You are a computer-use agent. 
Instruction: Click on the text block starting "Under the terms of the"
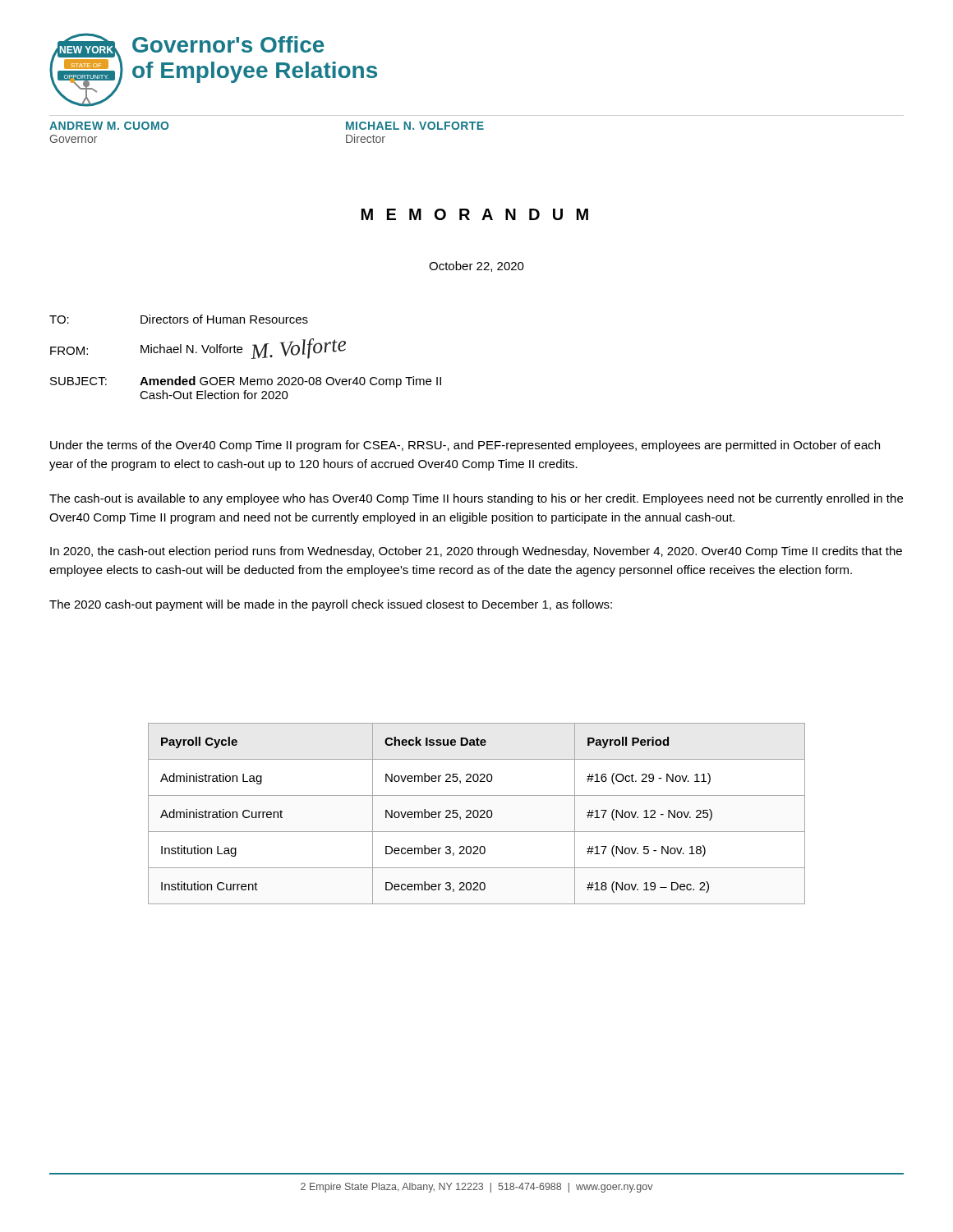[x=465, y=454]
